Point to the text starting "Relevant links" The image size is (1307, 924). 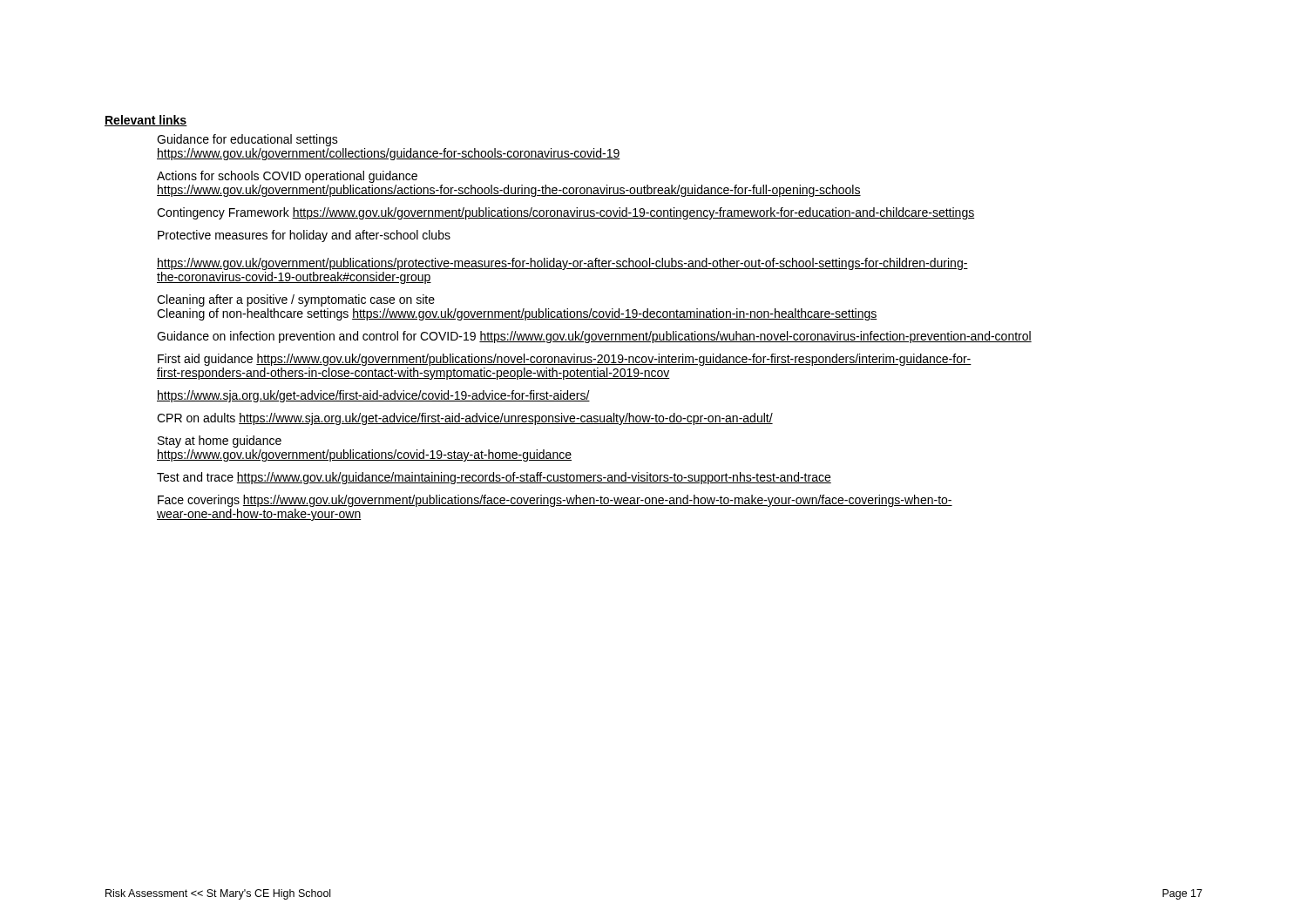click(146, 120)
